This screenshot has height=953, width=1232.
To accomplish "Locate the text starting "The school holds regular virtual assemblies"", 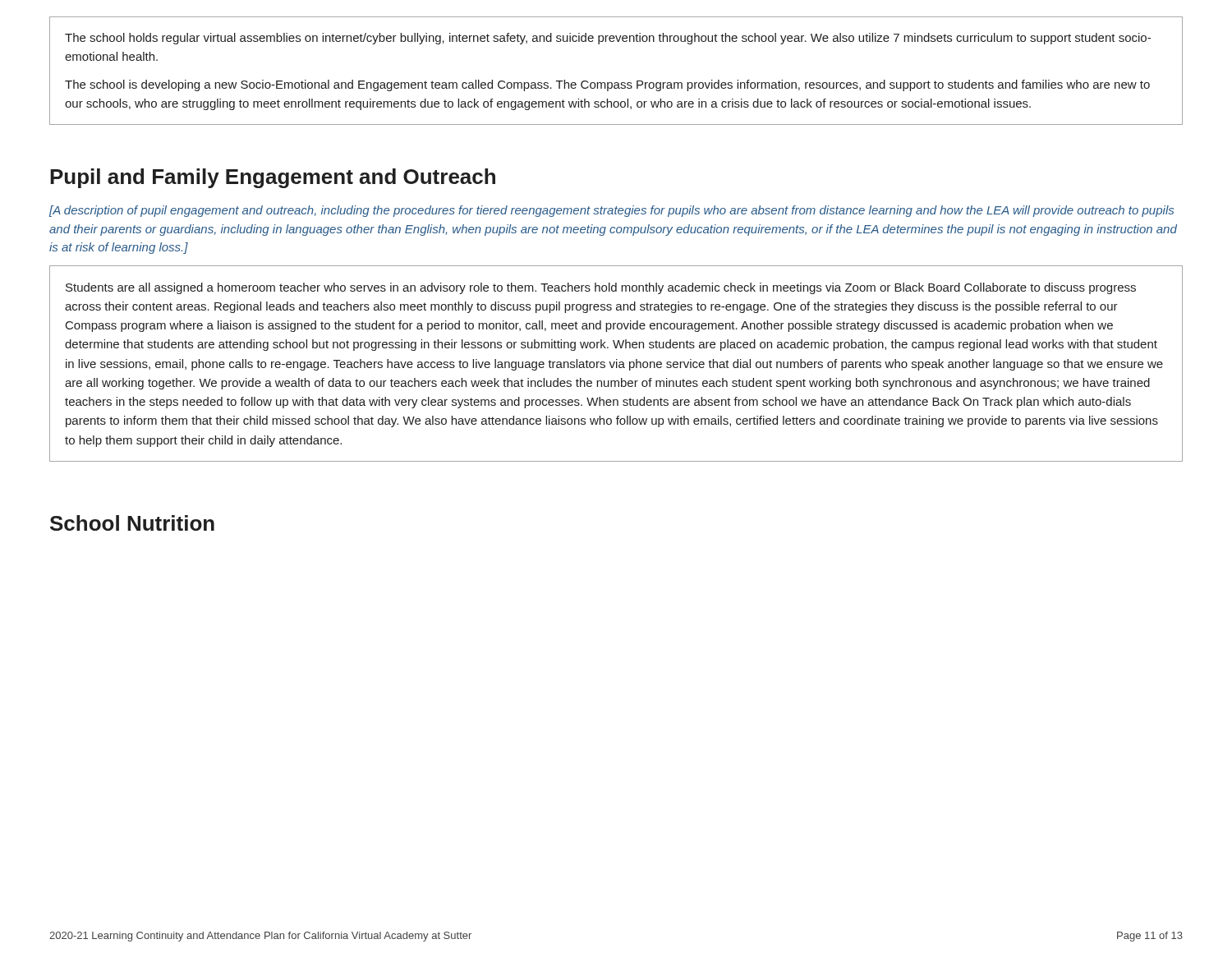I will pyautogui.click(x=616, y=71).
